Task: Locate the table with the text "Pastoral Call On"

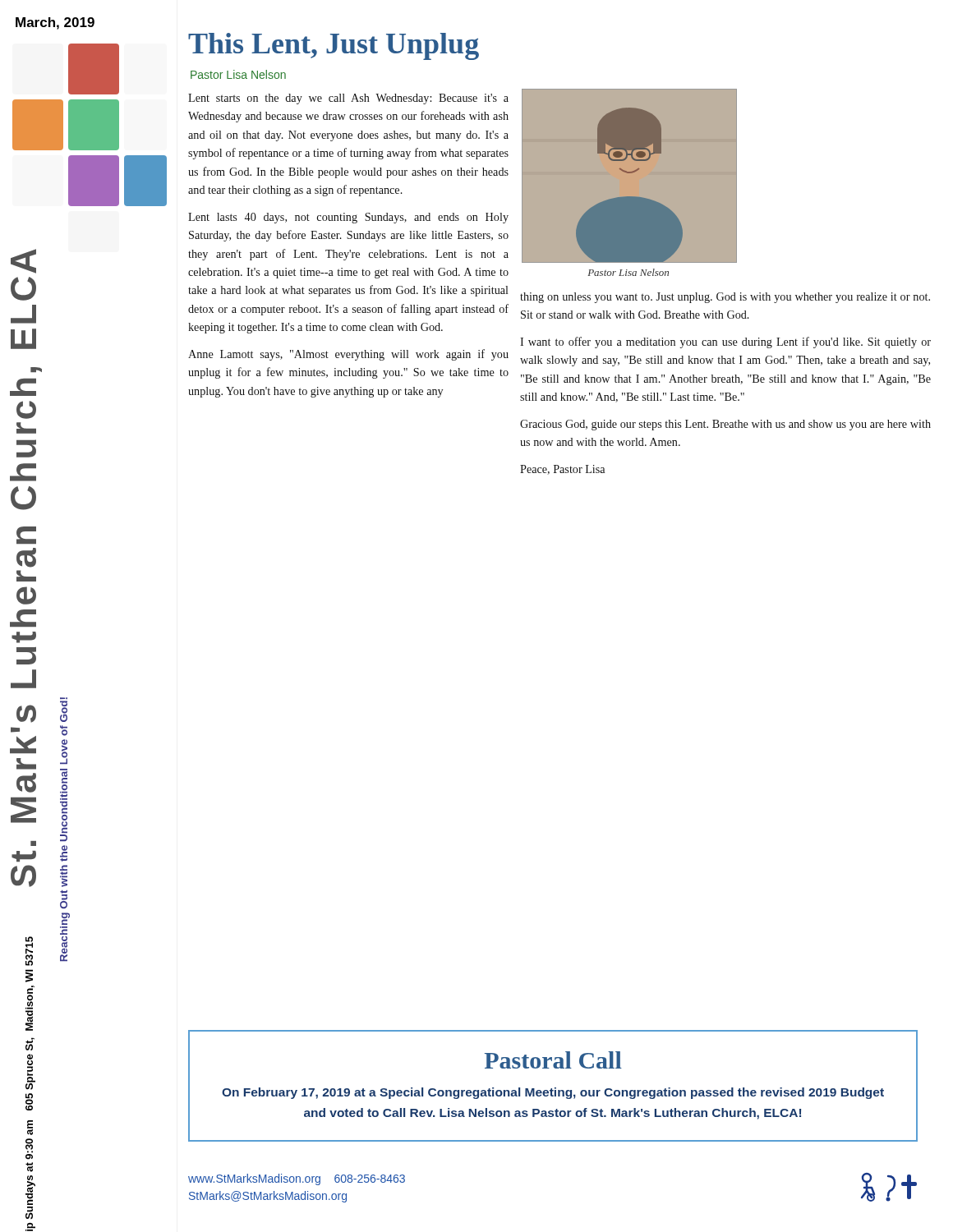Action: point(553,1086)
